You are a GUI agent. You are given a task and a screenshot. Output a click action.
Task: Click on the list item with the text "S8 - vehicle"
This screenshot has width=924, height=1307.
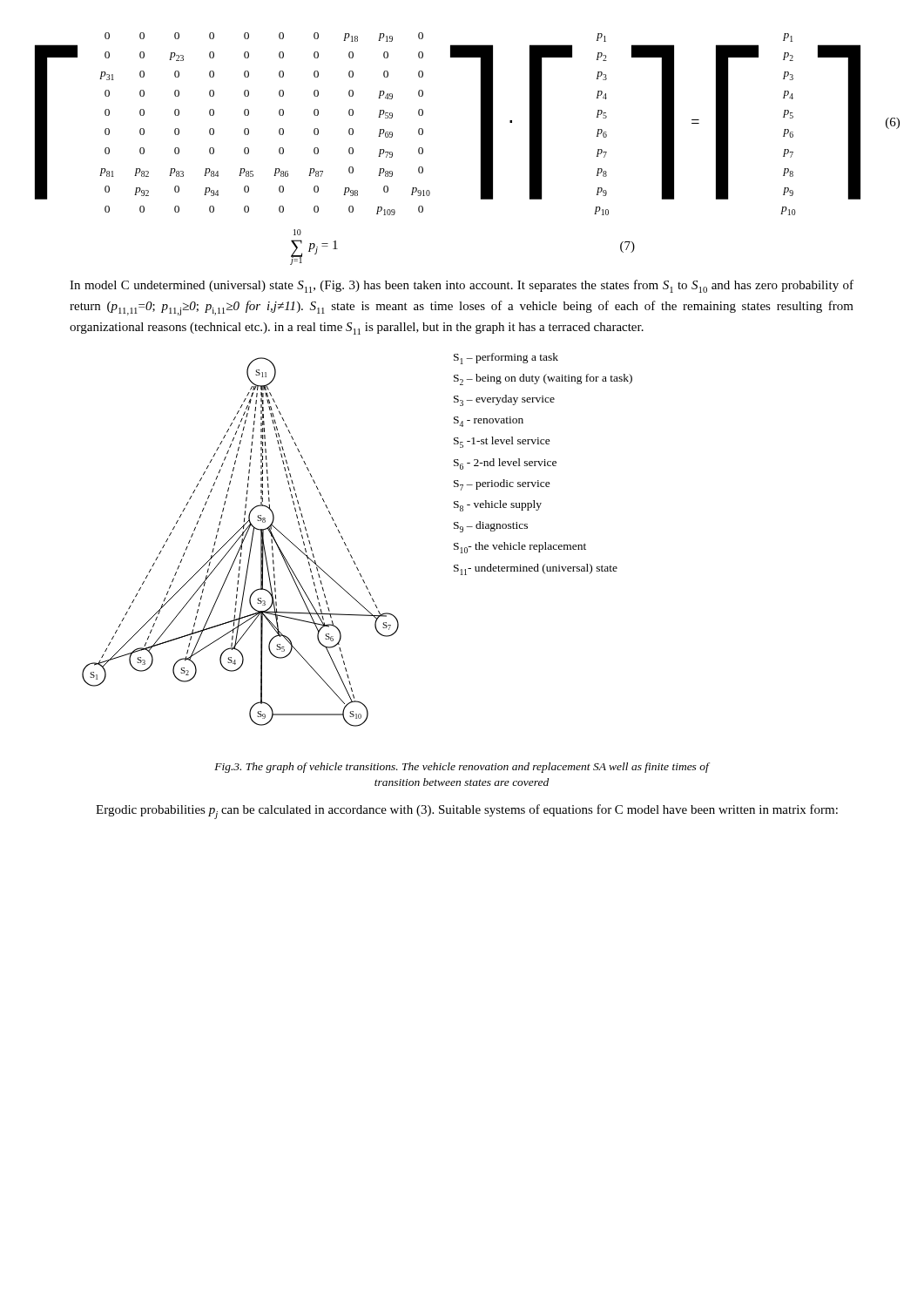(497, 505)
